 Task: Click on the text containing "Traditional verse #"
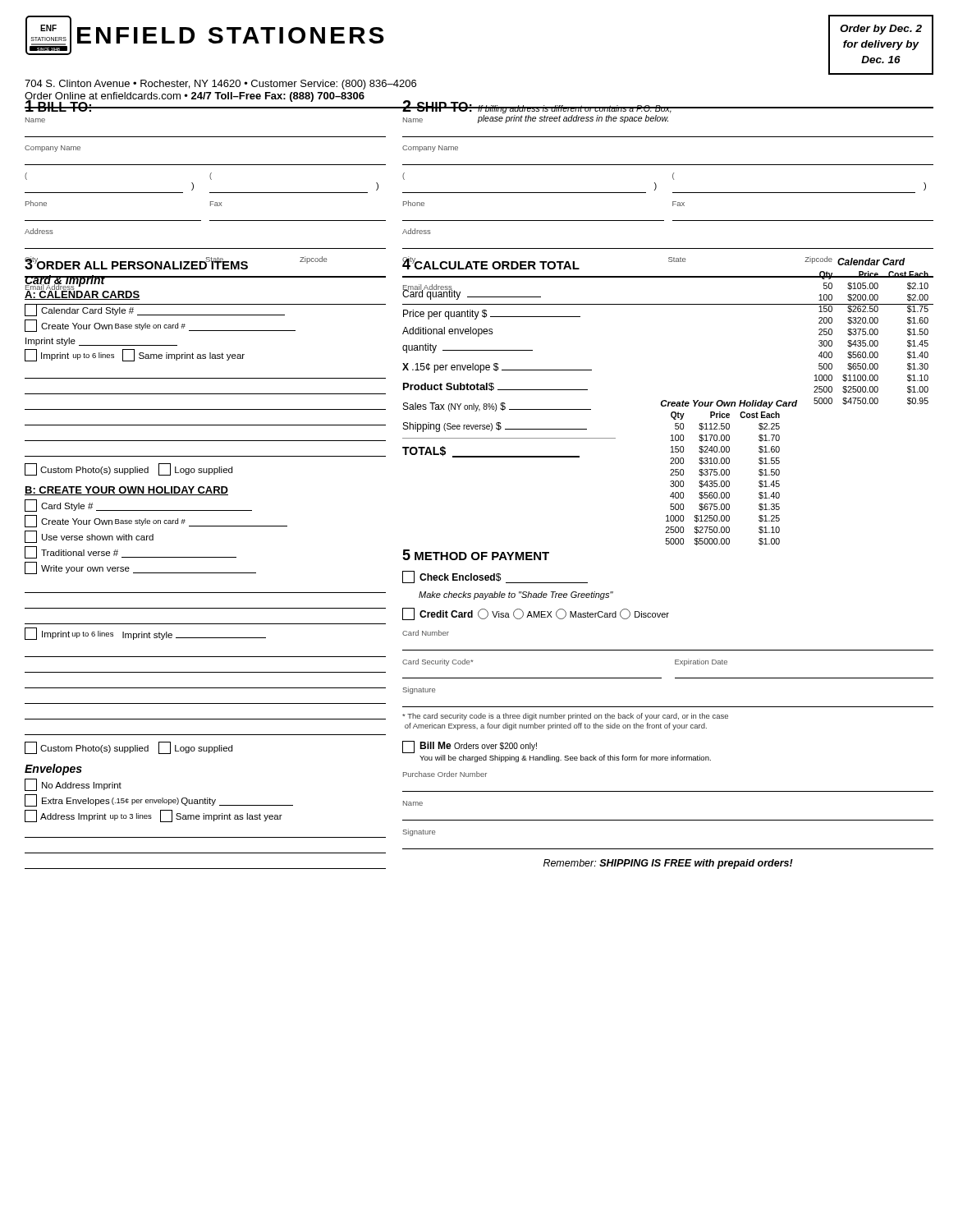131,552
